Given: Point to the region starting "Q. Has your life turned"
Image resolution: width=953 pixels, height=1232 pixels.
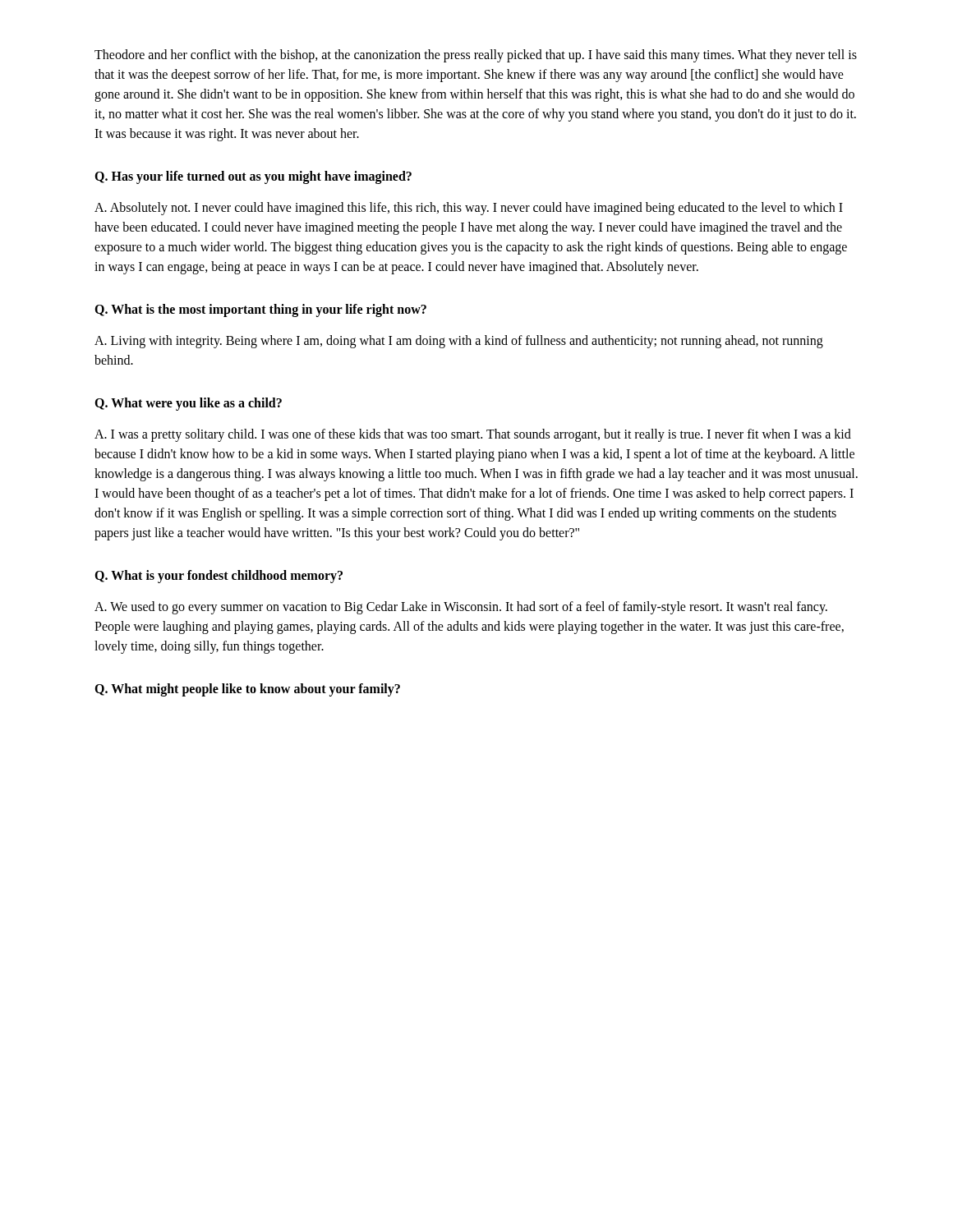Looking at the screenshot, I should 253,176.
